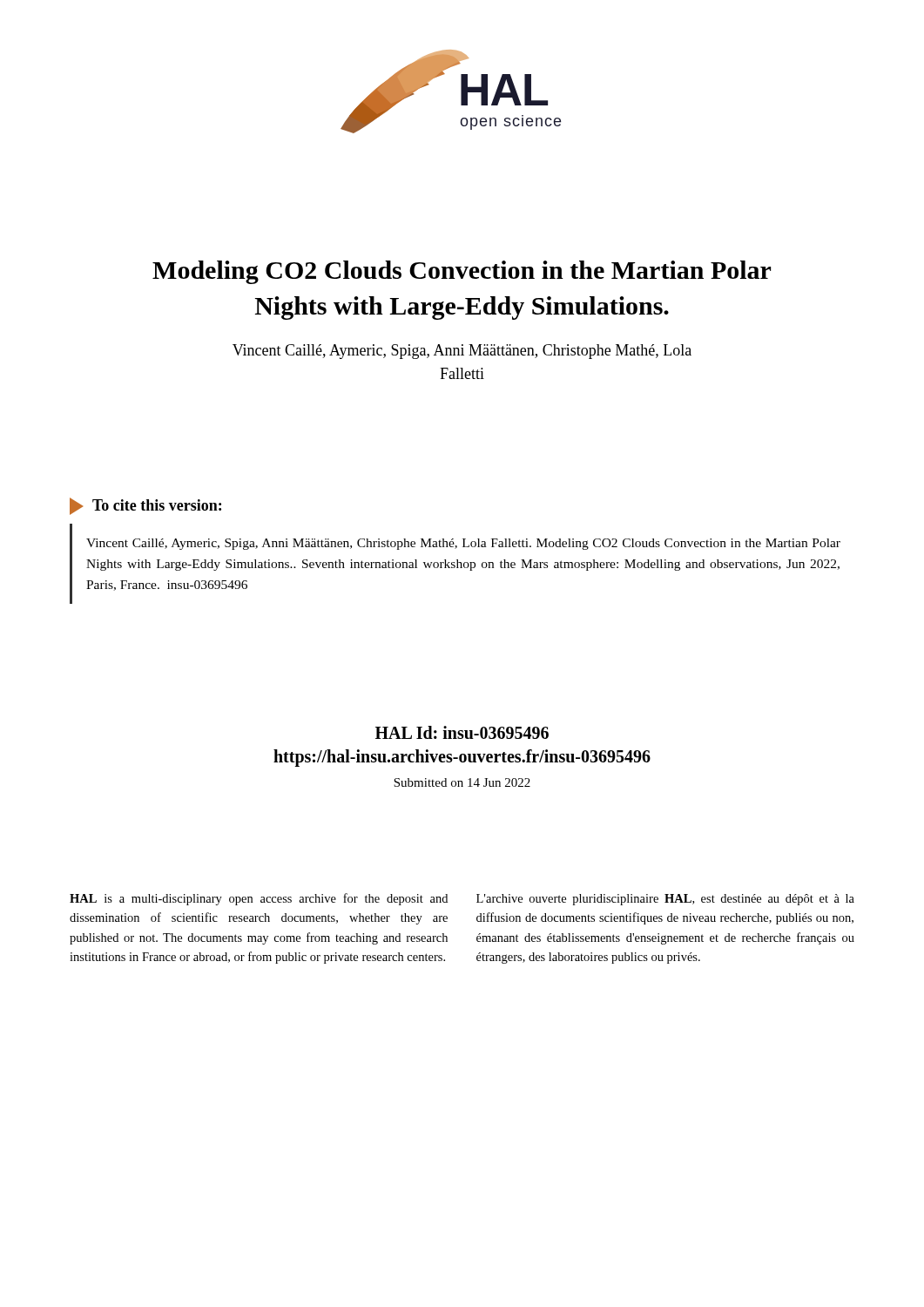Find the block on this page that starts "HAL Id: insu-03695496 https://hal-insu.archives-ouvertes.fr/insu-03695496"
Image resolution: width=924 pixels, height=1307 pixels.
click(x=462, y=757)
